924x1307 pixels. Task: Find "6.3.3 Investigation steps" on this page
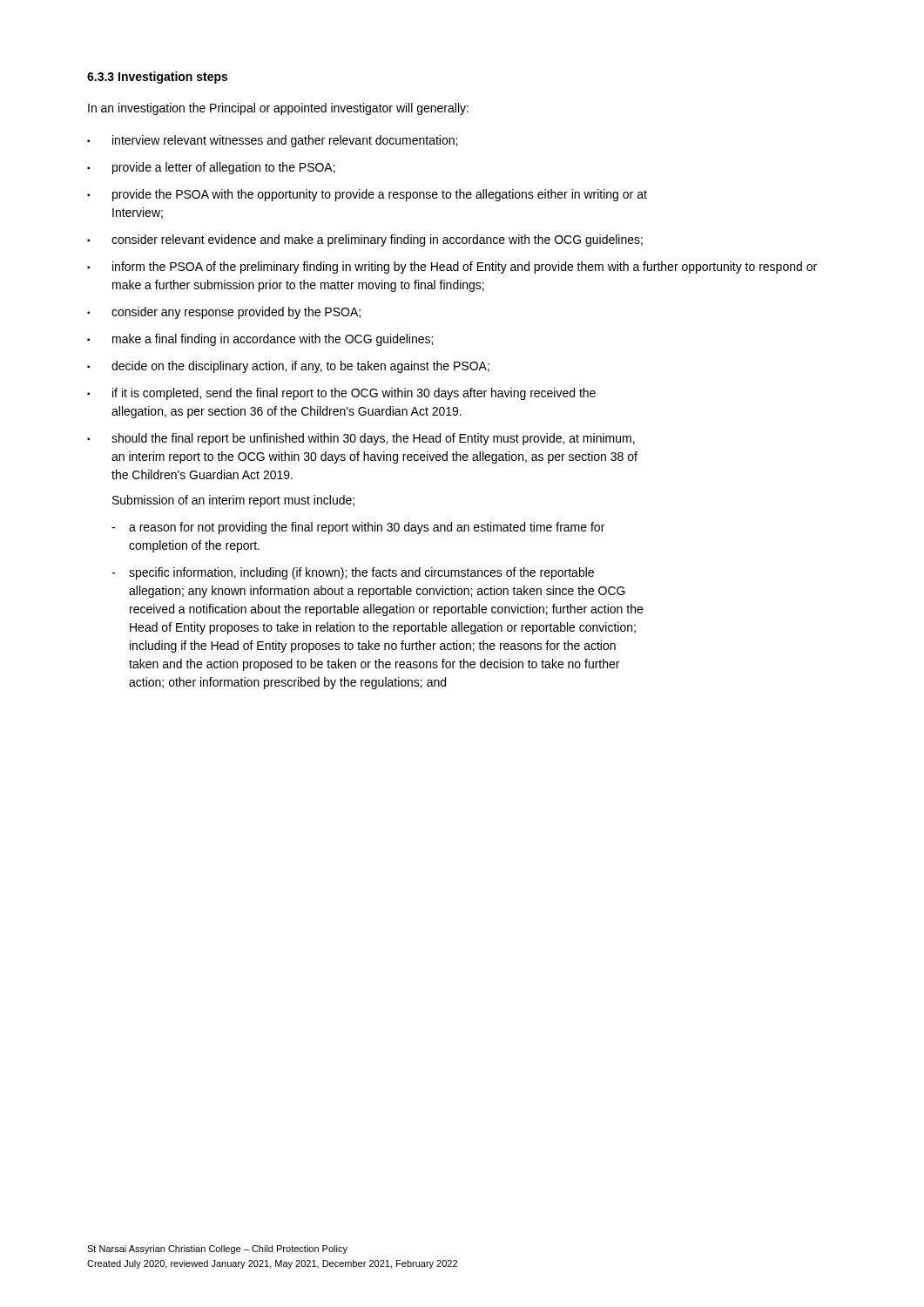pos(158,77)
